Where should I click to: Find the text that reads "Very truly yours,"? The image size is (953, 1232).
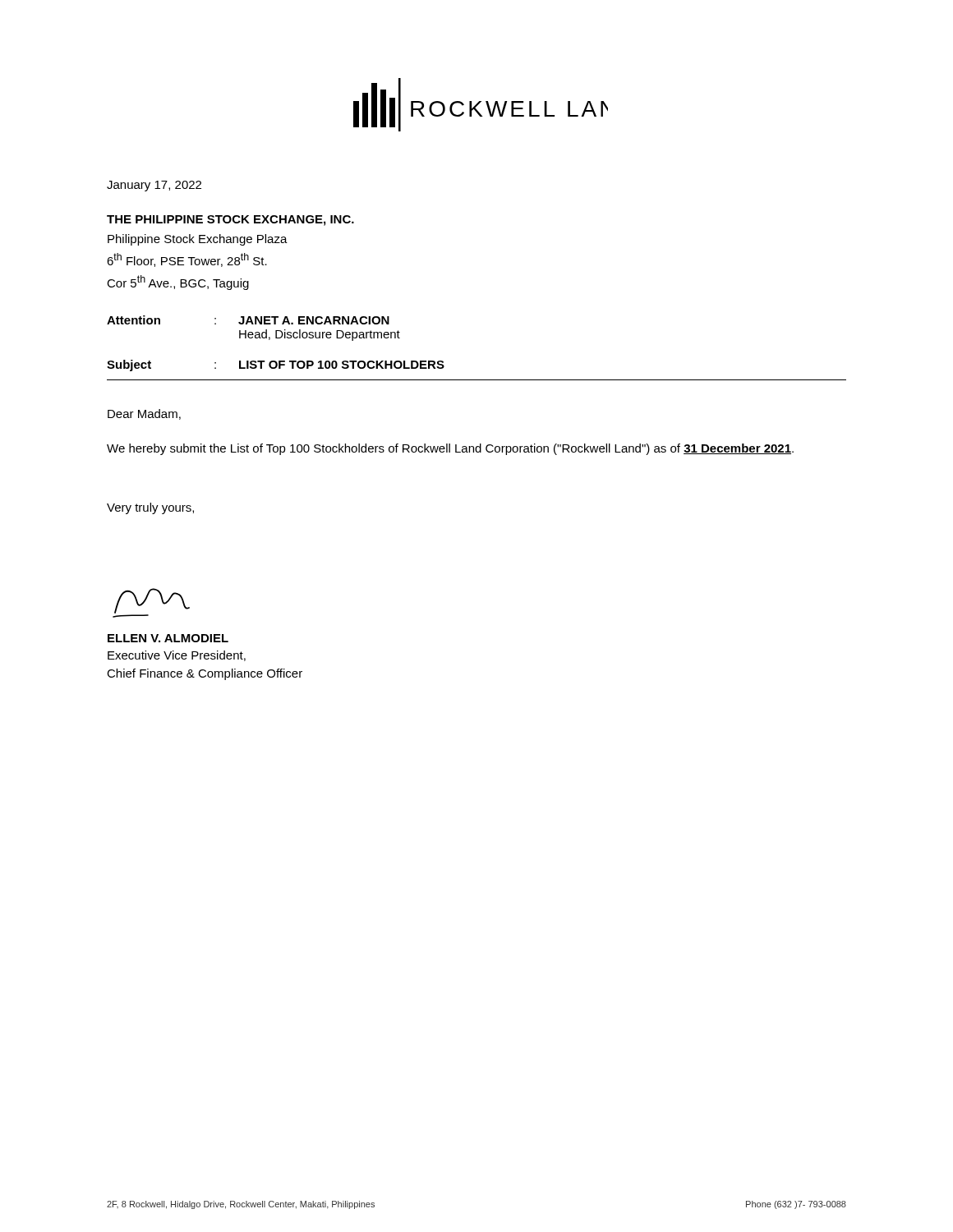coord(151,507)
